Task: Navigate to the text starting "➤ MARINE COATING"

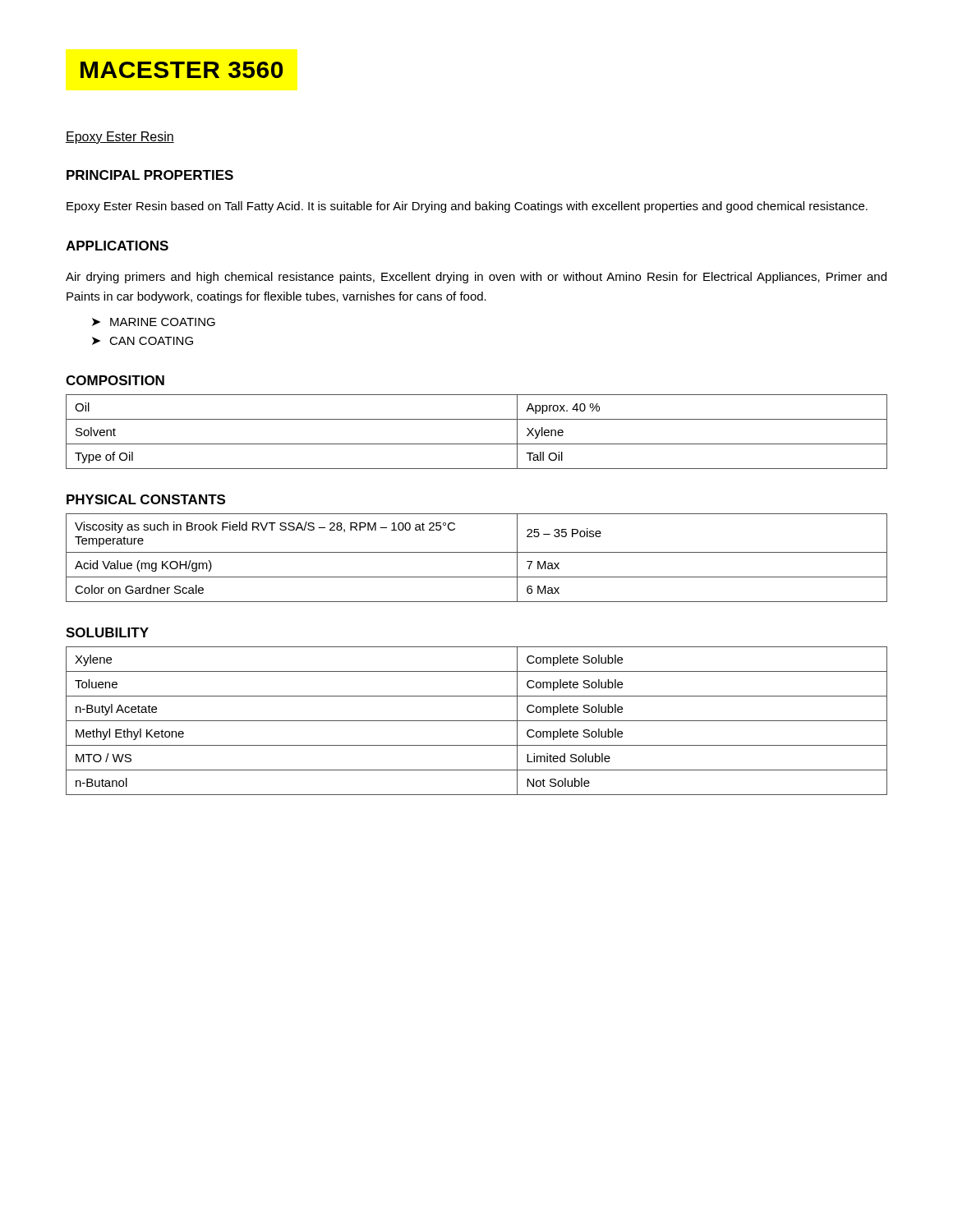Action: click(154, 322)
